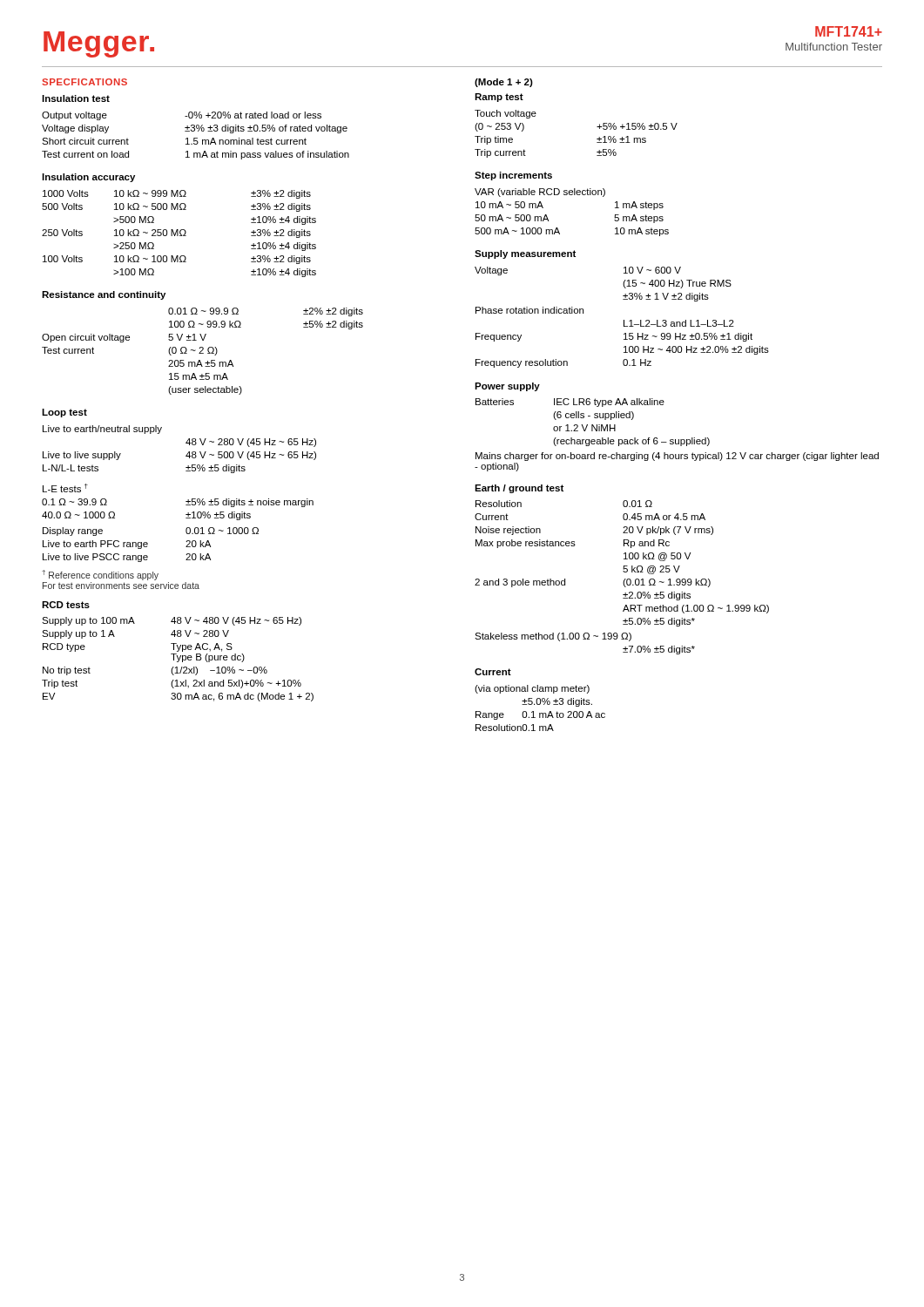The image size is (924, 1307).
Task: Point to "Ramp test"
Action: [x=499, y=97]
